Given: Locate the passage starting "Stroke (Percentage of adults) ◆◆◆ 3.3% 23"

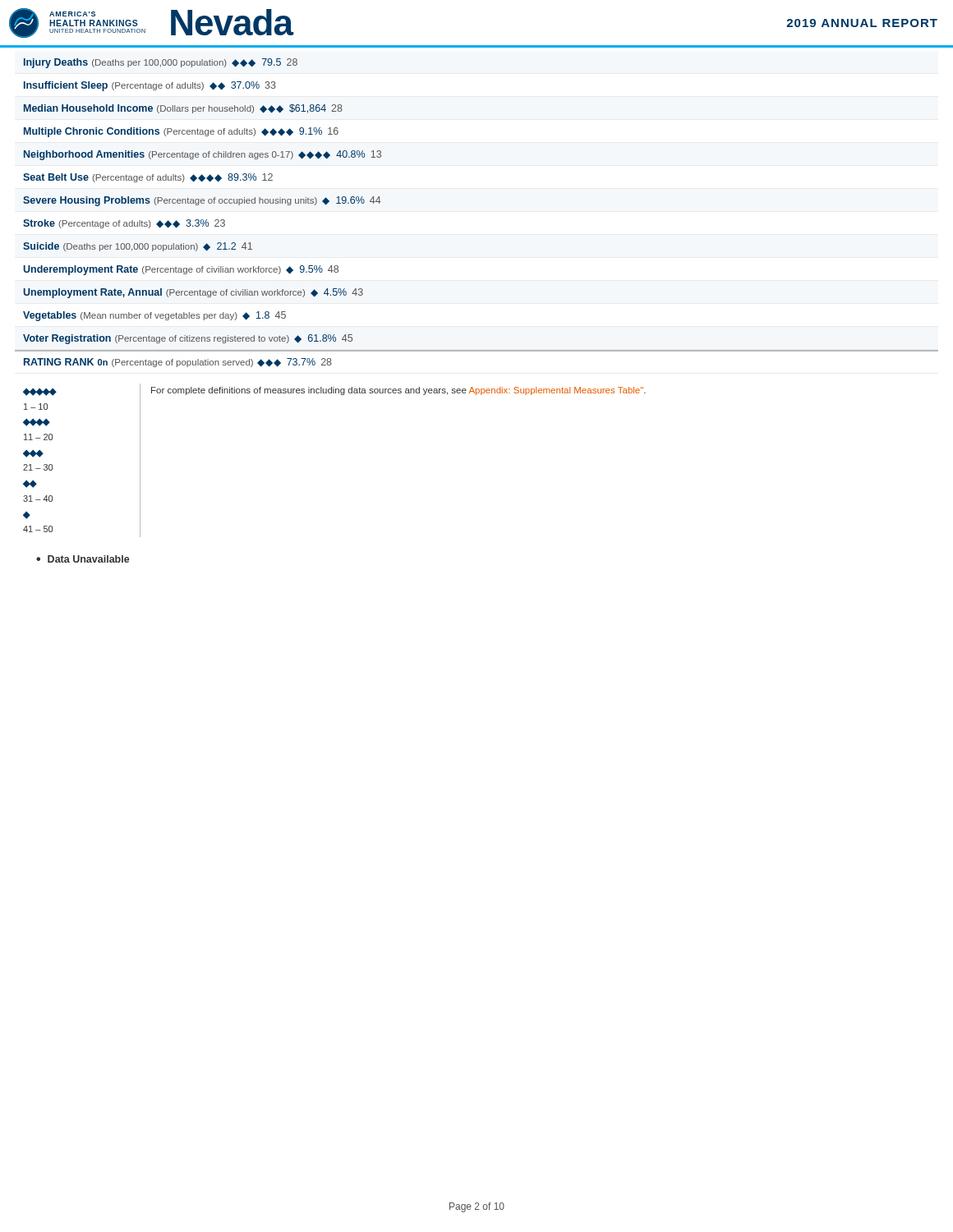Looking at the screenshot, I should coord(124,223).
